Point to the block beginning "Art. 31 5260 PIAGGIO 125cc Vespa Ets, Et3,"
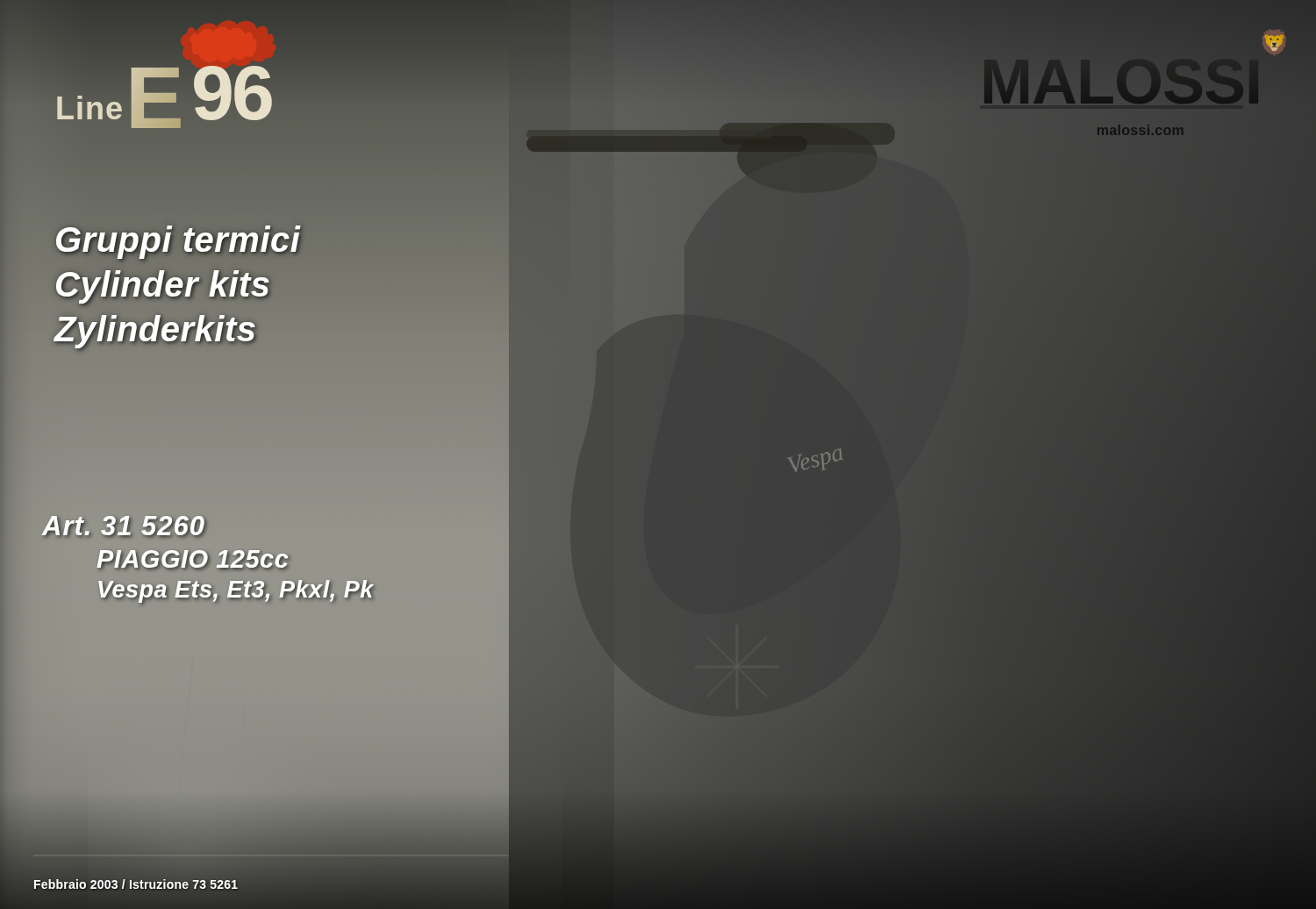Screen dimensions: 909x1316 pyautogui.click(x=244, y=557)
